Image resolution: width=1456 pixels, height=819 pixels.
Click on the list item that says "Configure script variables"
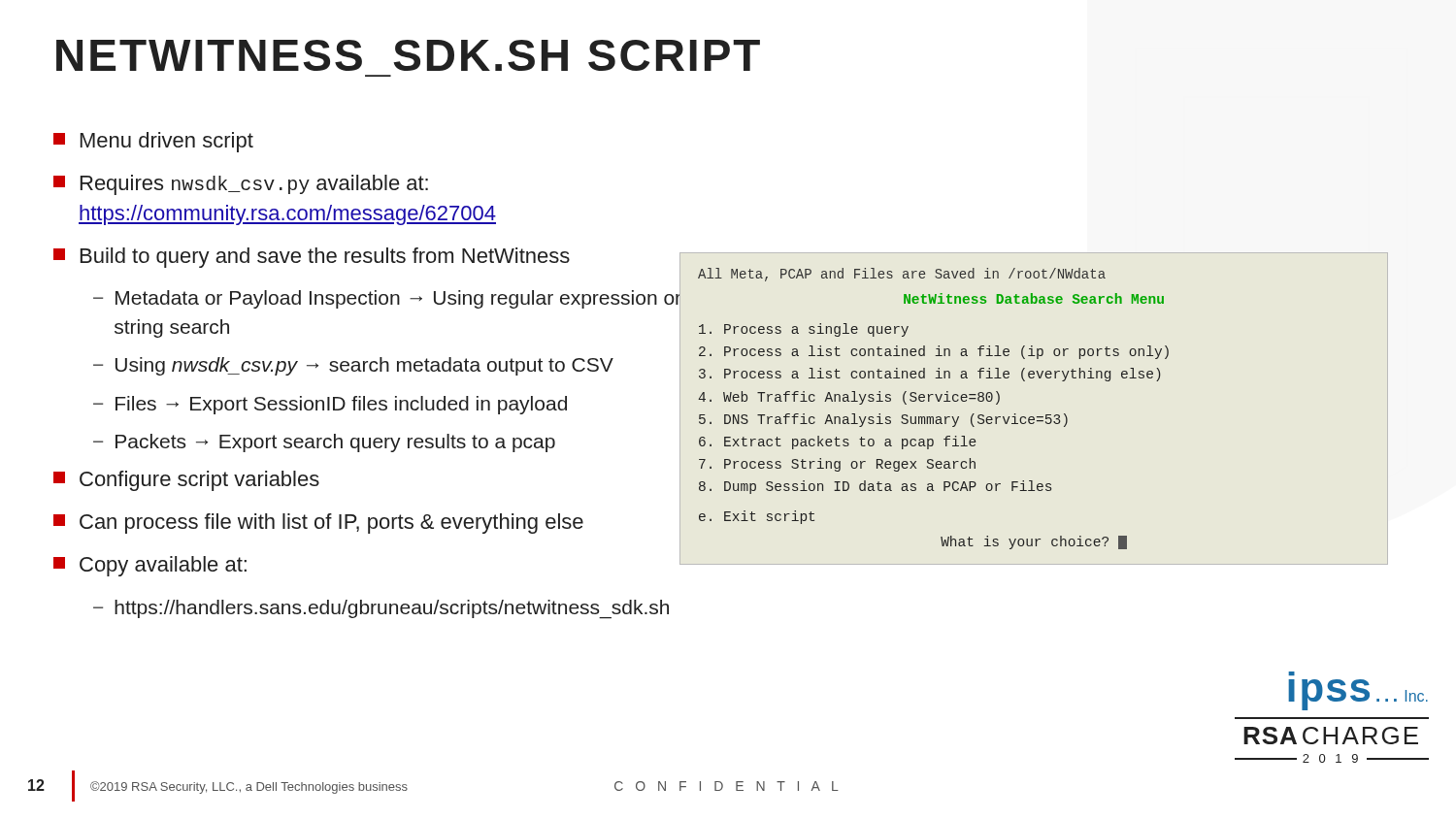187,480
